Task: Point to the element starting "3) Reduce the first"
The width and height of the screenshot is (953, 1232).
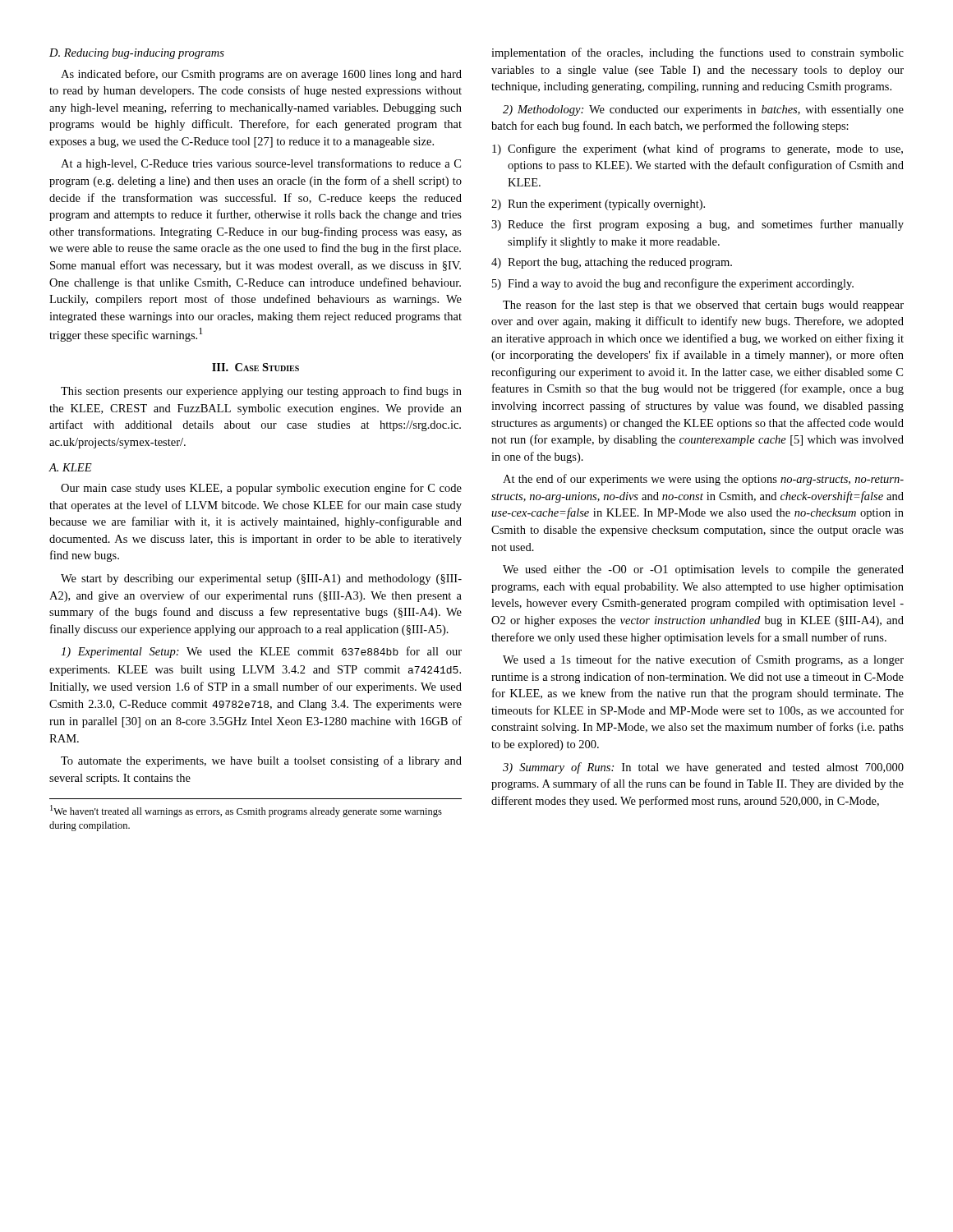Action: point(698,233)
